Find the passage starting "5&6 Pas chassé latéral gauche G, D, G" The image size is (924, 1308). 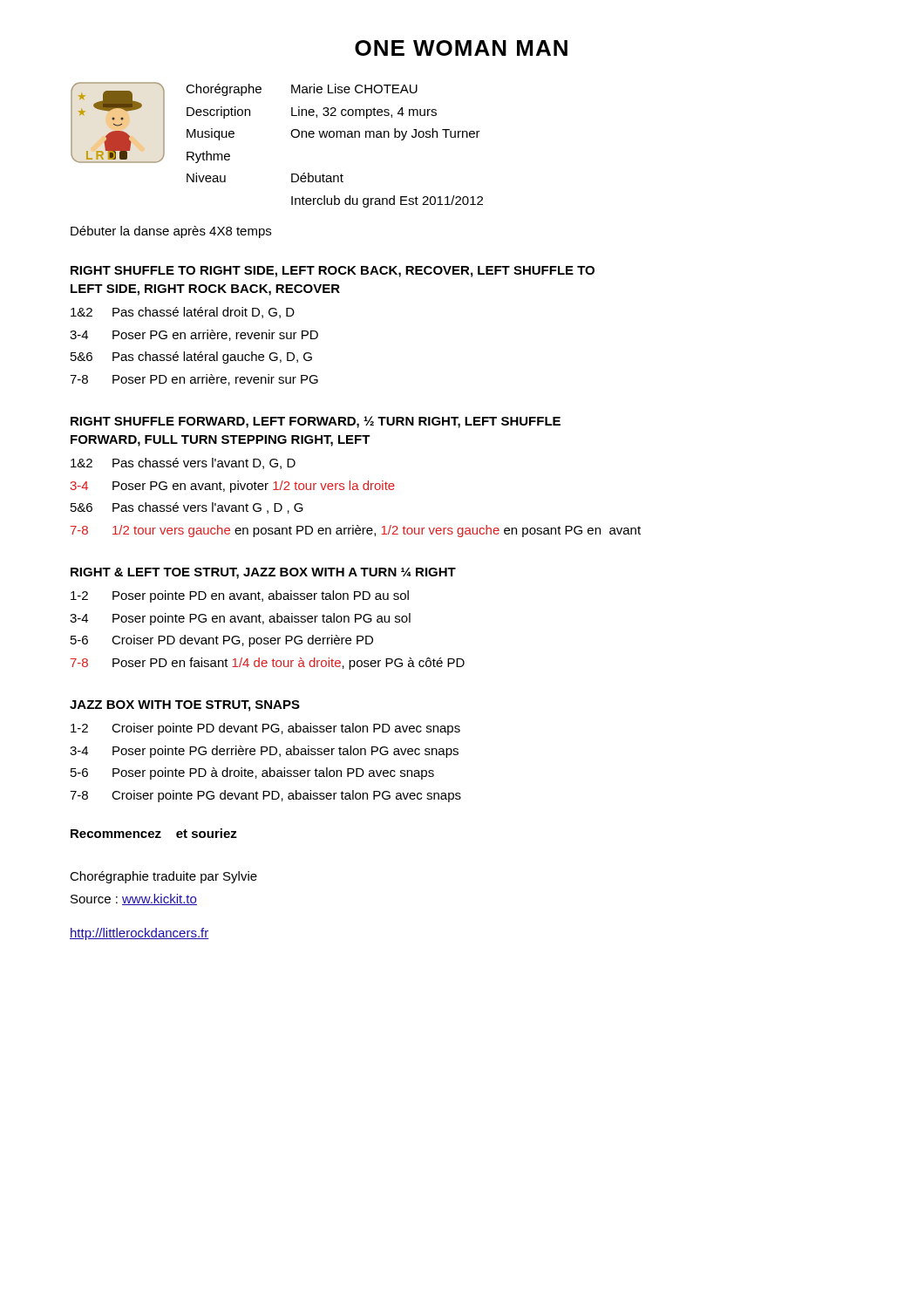(191, 358)
